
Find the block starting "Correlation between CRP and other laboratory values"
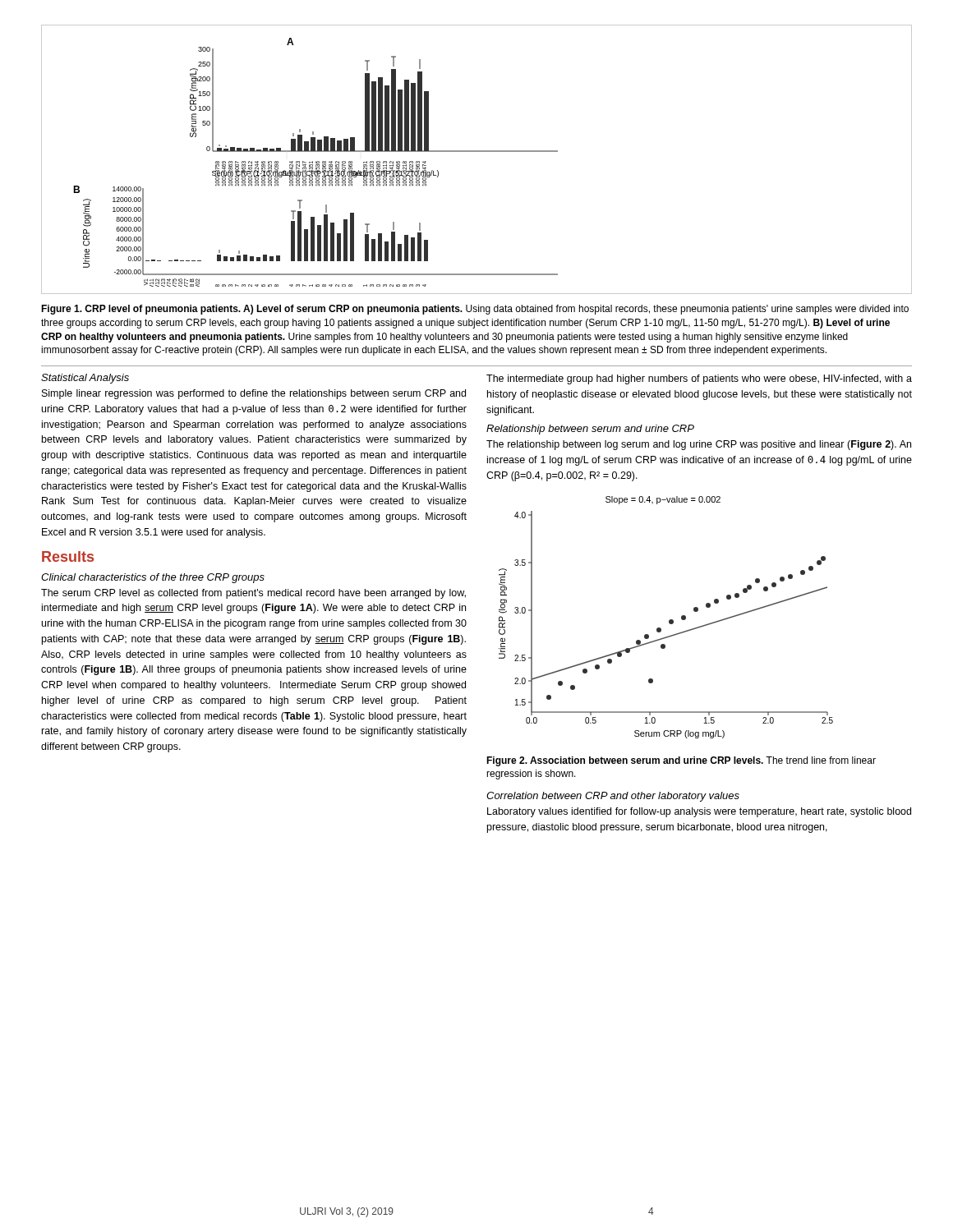point(613,796)
